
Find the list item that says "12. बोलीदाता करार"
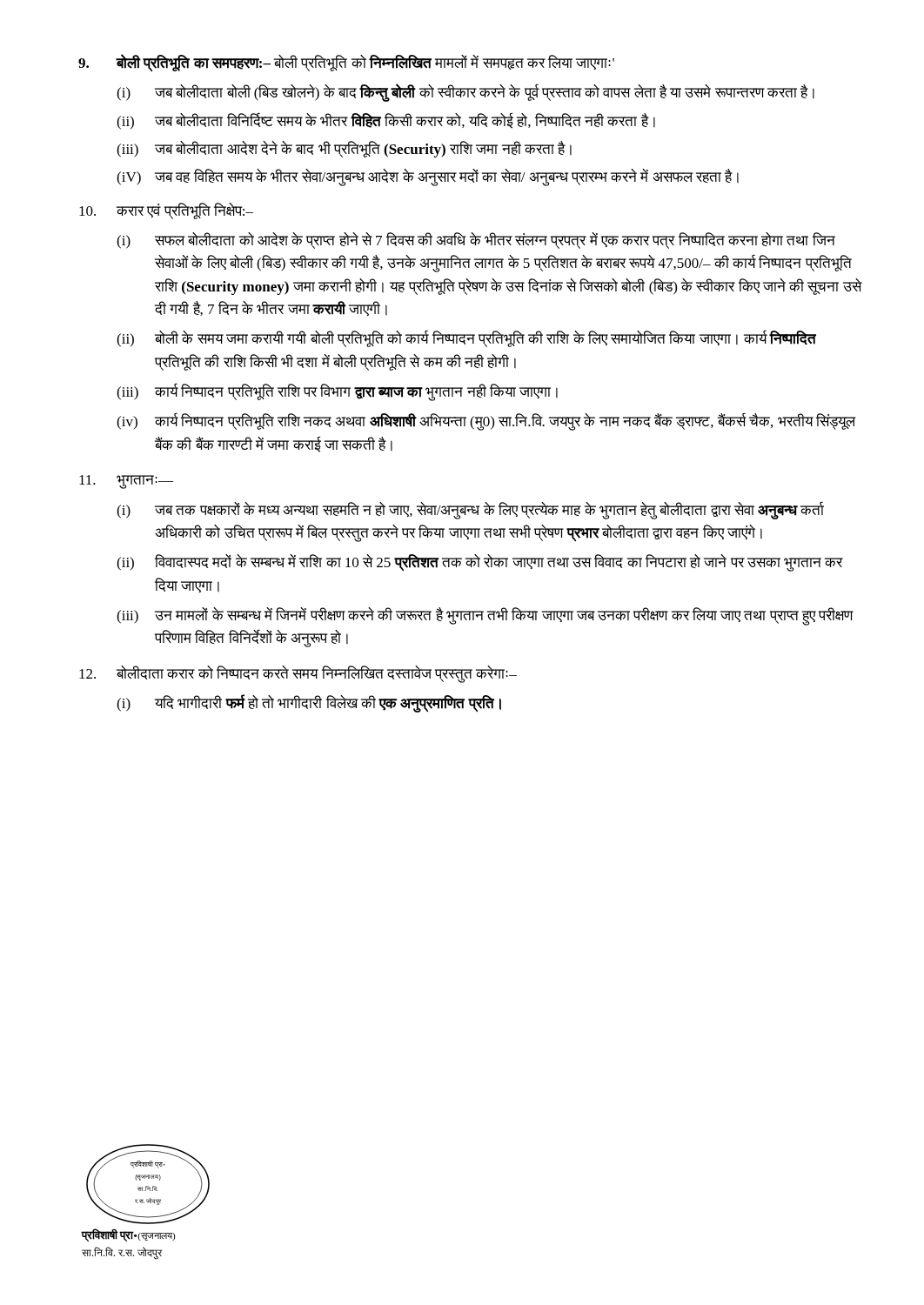(471, 674)
